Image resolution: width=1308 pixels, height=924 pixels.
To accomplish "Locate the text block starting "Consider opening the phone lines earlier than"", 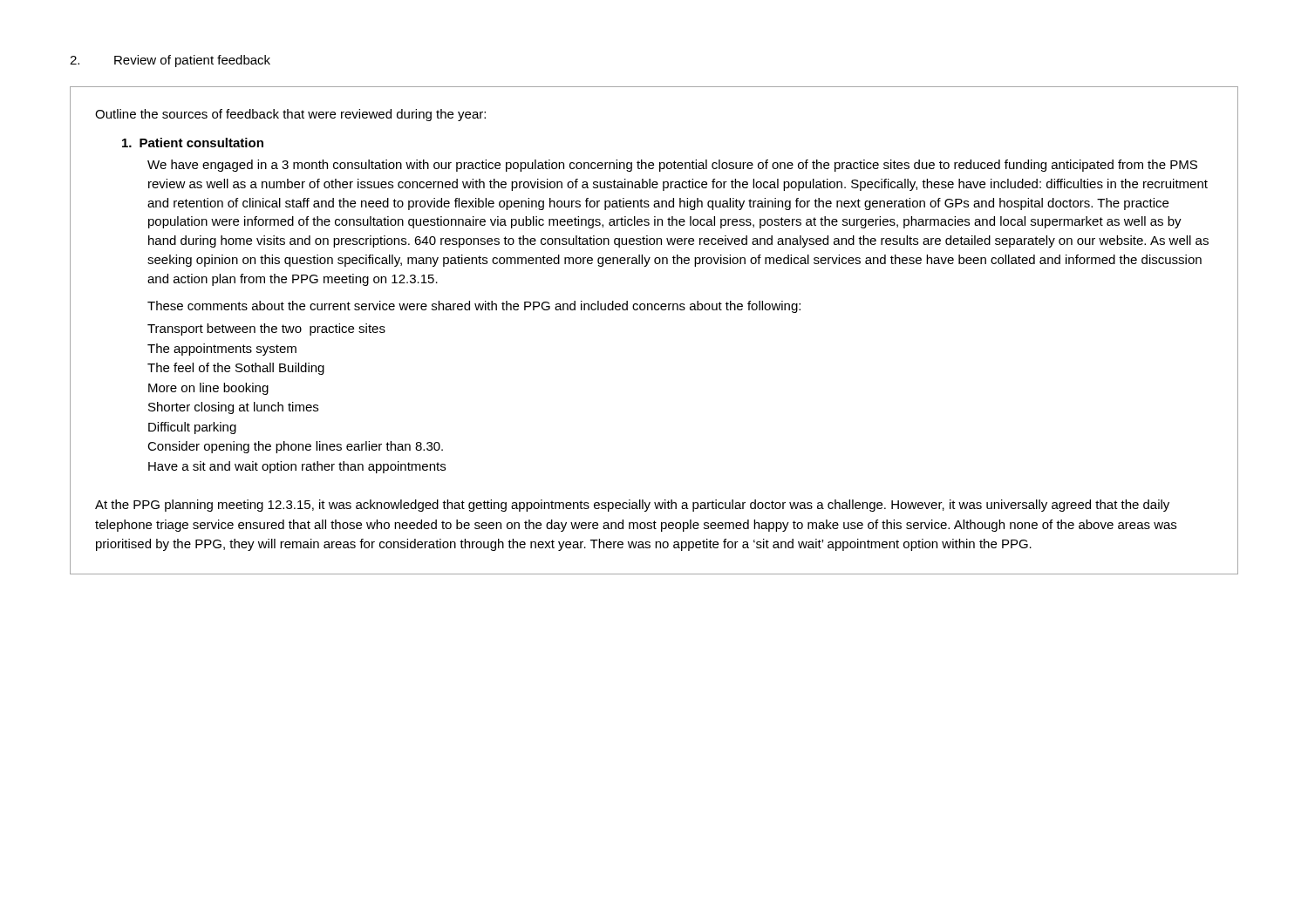I will click(x=296, y=446).
